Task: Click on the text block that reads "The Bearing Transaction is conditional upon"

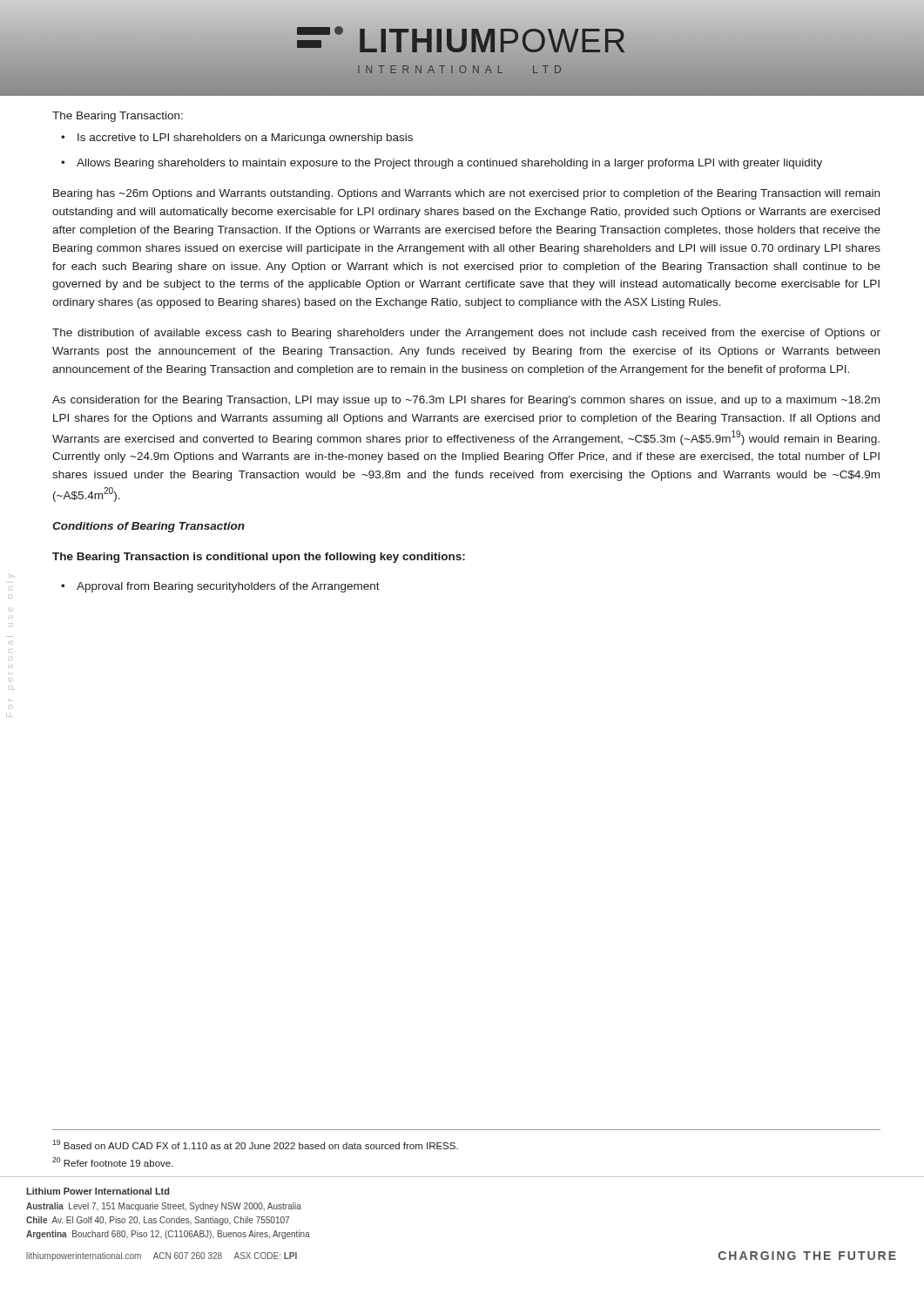Action: coord(466,557)
